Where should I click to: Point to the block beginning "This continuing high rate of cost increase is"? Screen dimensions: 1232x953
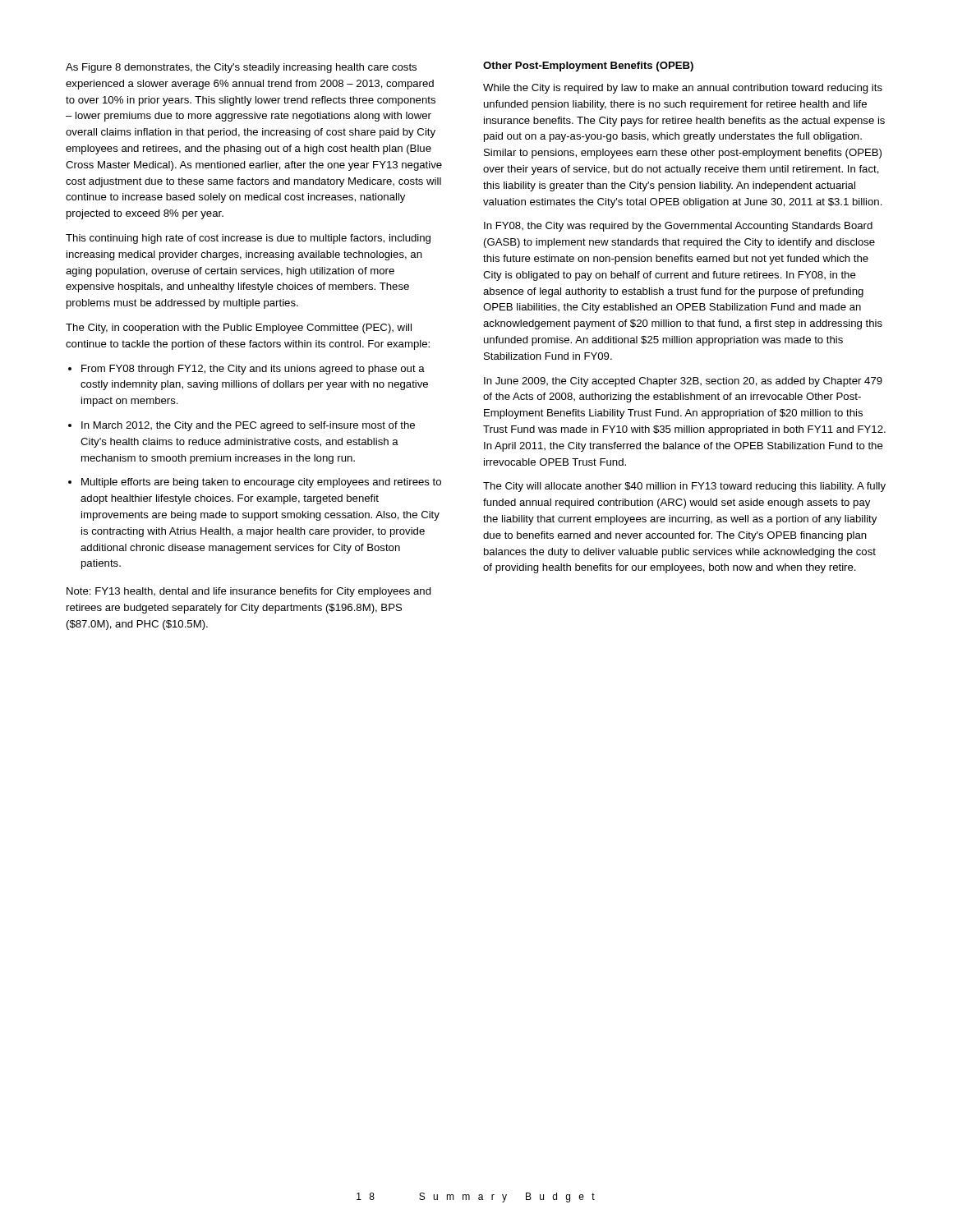255,271
